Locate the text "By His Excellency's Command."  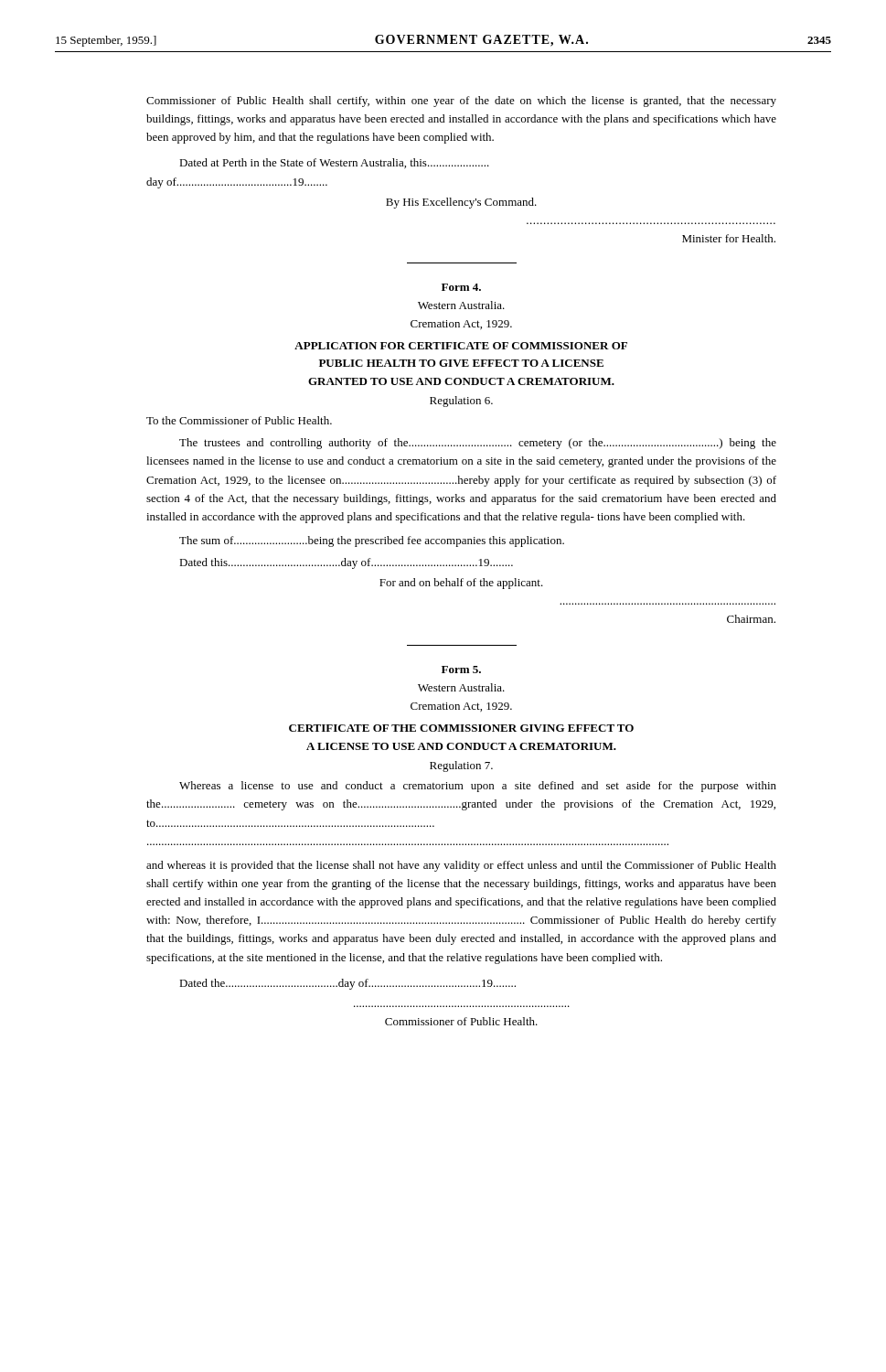tap(461, 202)
